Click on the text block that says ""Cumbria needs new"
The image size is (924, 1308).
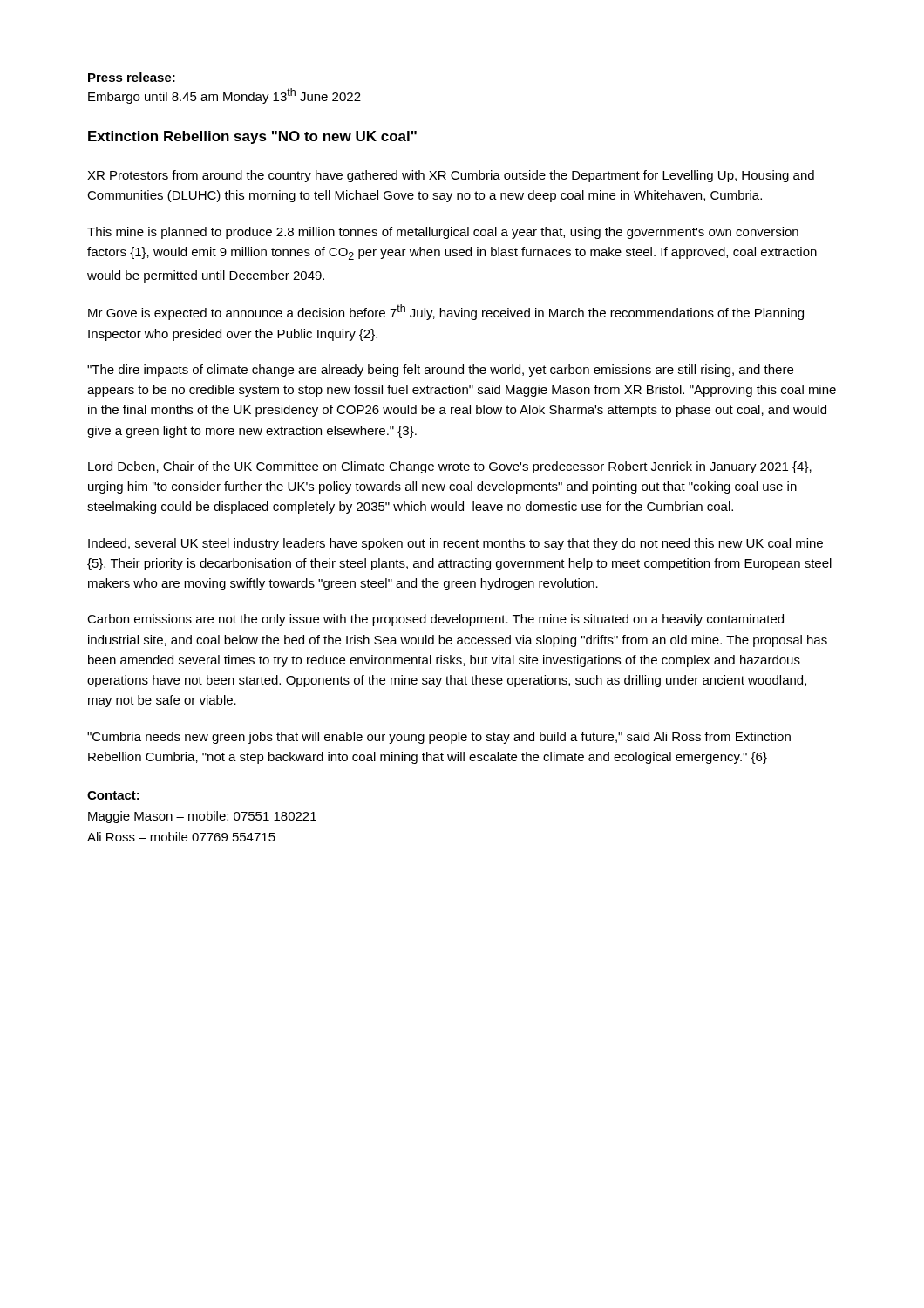coord(439,746)
